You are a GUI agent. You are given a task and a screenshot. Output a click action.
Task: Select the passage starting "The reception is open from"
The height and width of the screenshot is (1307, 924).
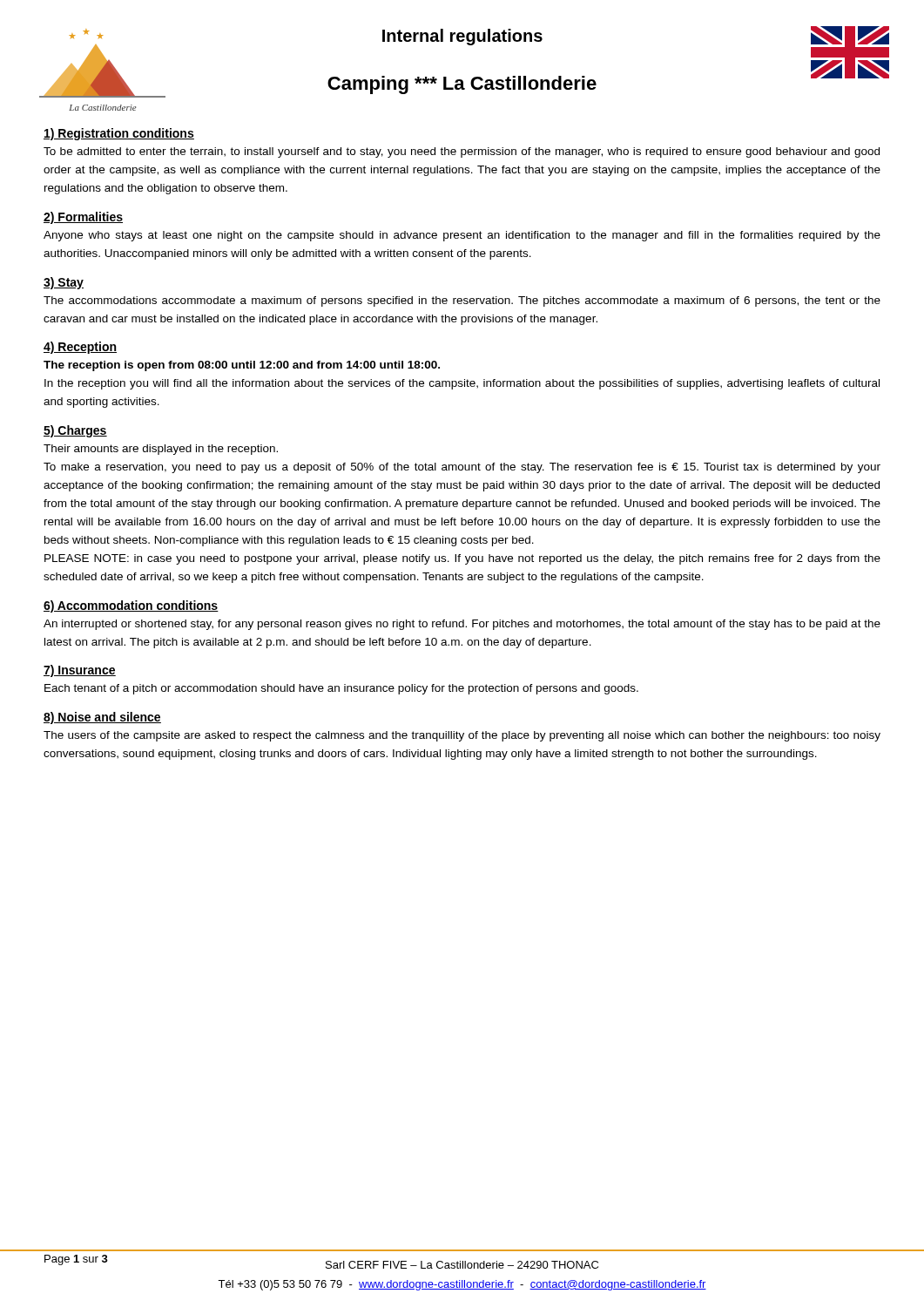tap(462, 383)
